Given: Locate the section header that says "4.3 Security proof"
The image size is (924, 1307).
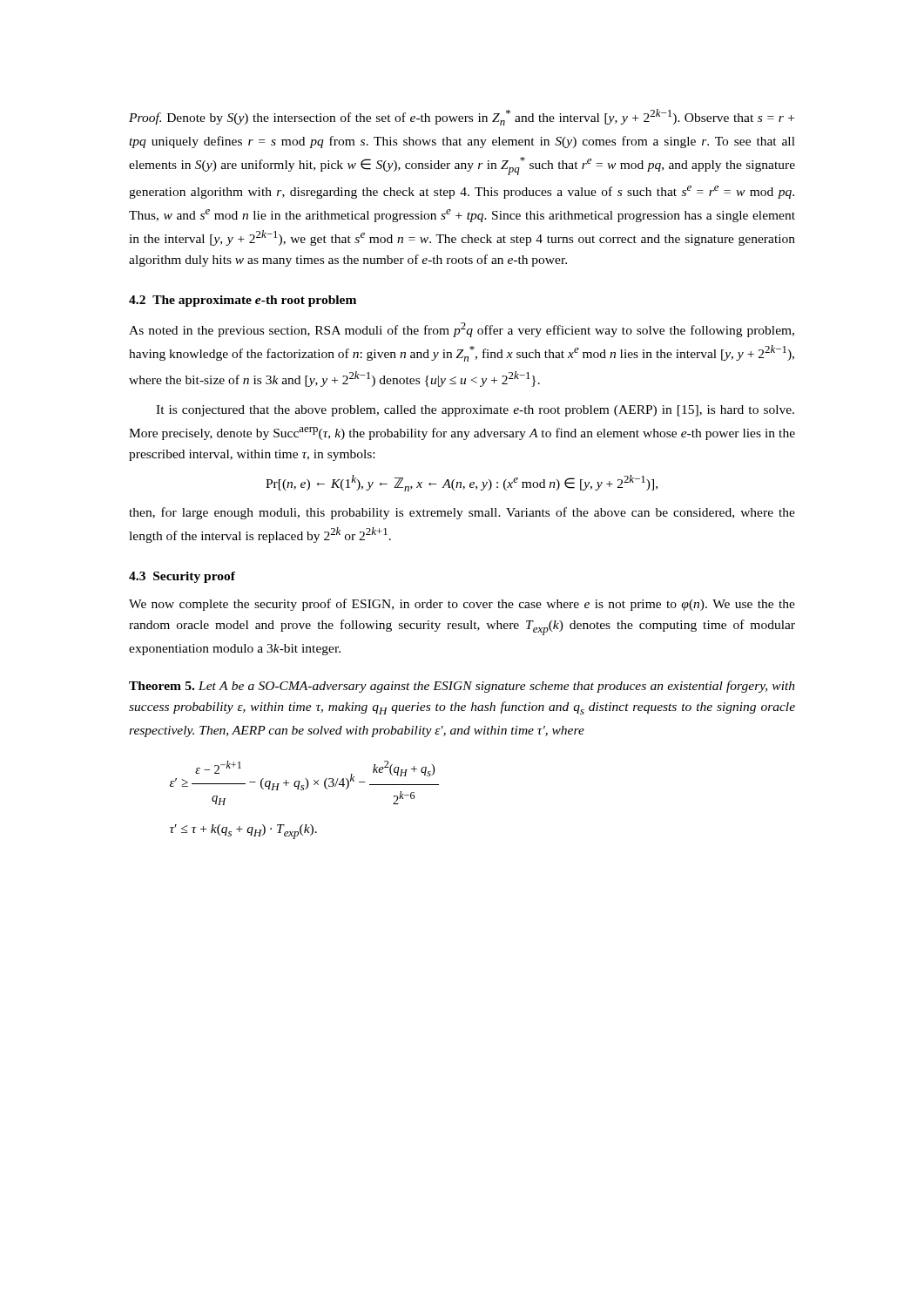Looking at the screenshot, I should click(x=182, y=576).
